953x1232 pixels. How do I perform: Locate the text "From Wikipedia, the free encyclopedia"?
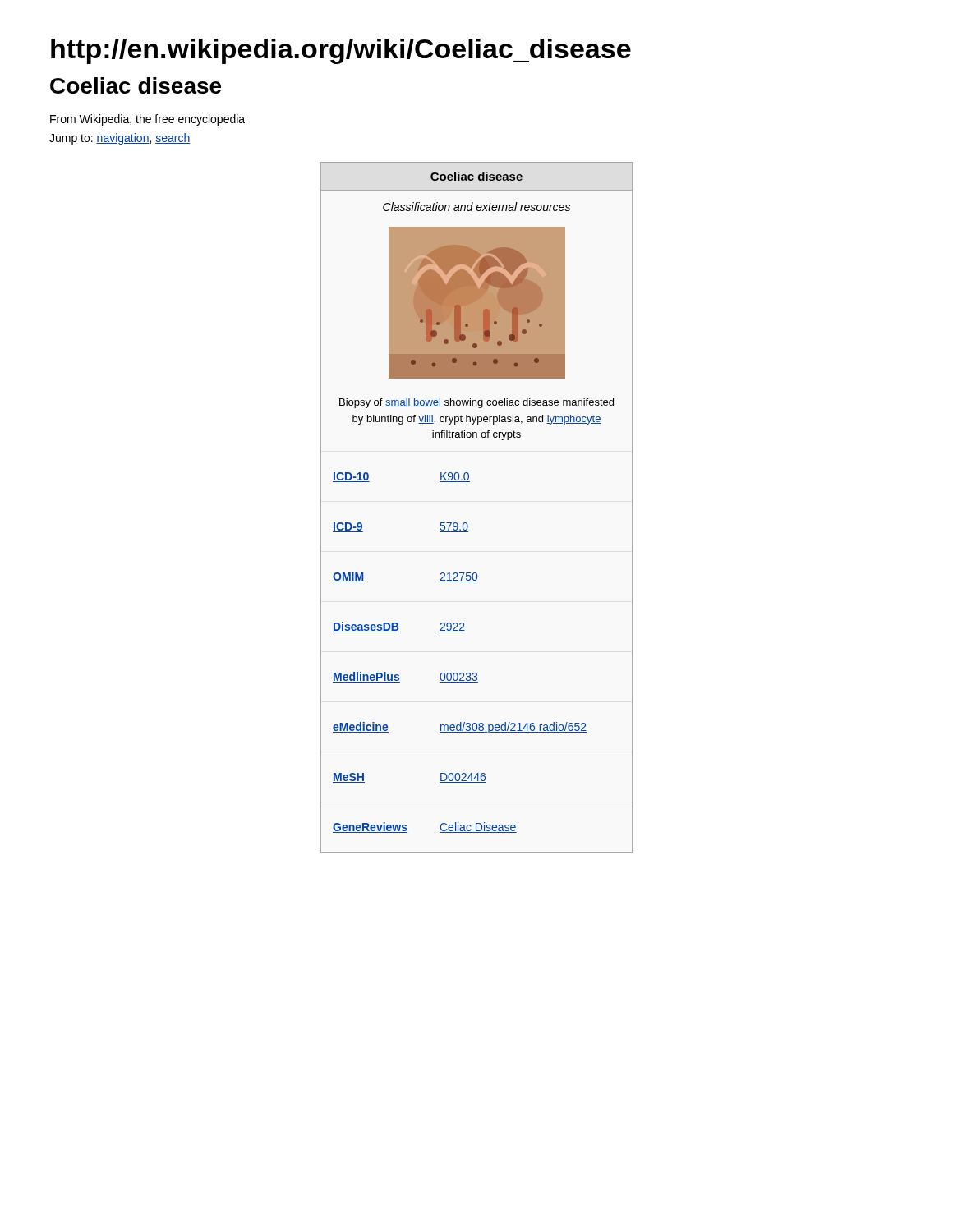pos(147,120)
